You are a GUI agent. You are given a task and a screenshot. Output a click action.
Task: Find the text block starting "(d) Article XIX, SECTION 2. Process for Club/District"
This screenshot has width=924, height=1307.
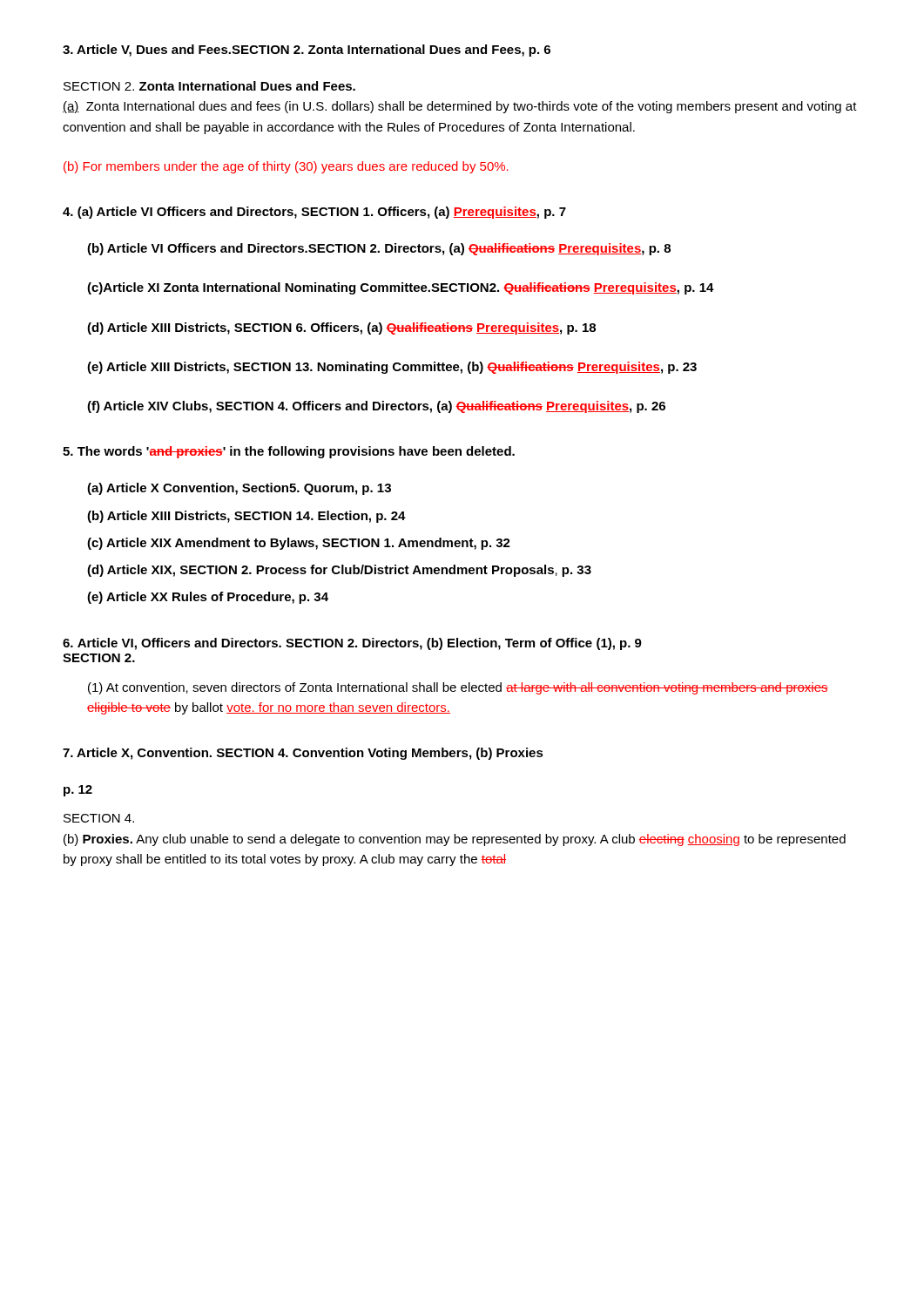pyautogui.click(x=339, y=569)
